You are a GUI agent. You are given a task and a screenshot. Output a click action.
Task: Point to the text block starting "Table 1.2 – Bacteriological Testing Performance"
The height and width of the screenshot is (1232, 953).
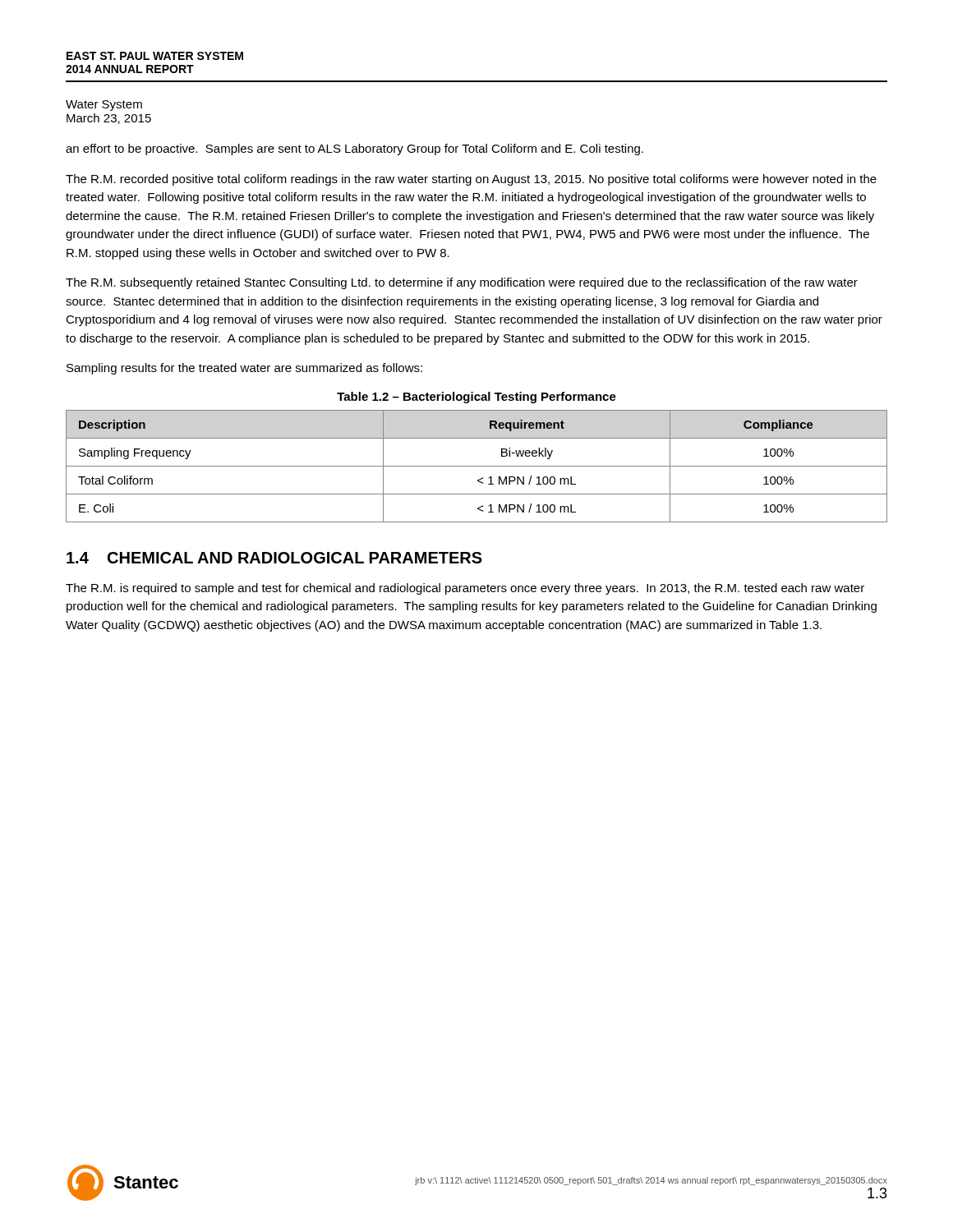(476, 396)
